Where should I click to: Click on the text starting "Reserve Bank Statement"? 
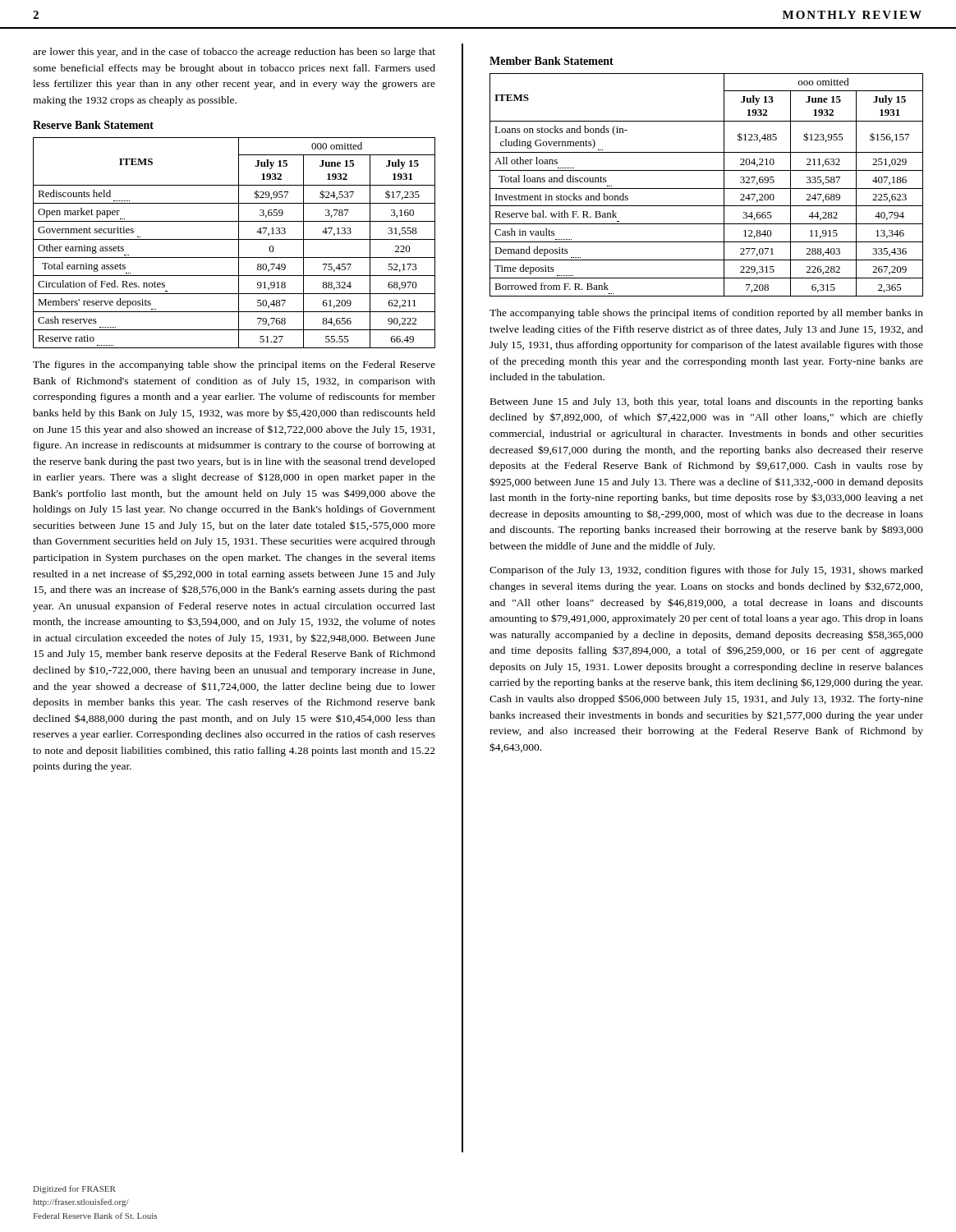[x=93, y=125]
